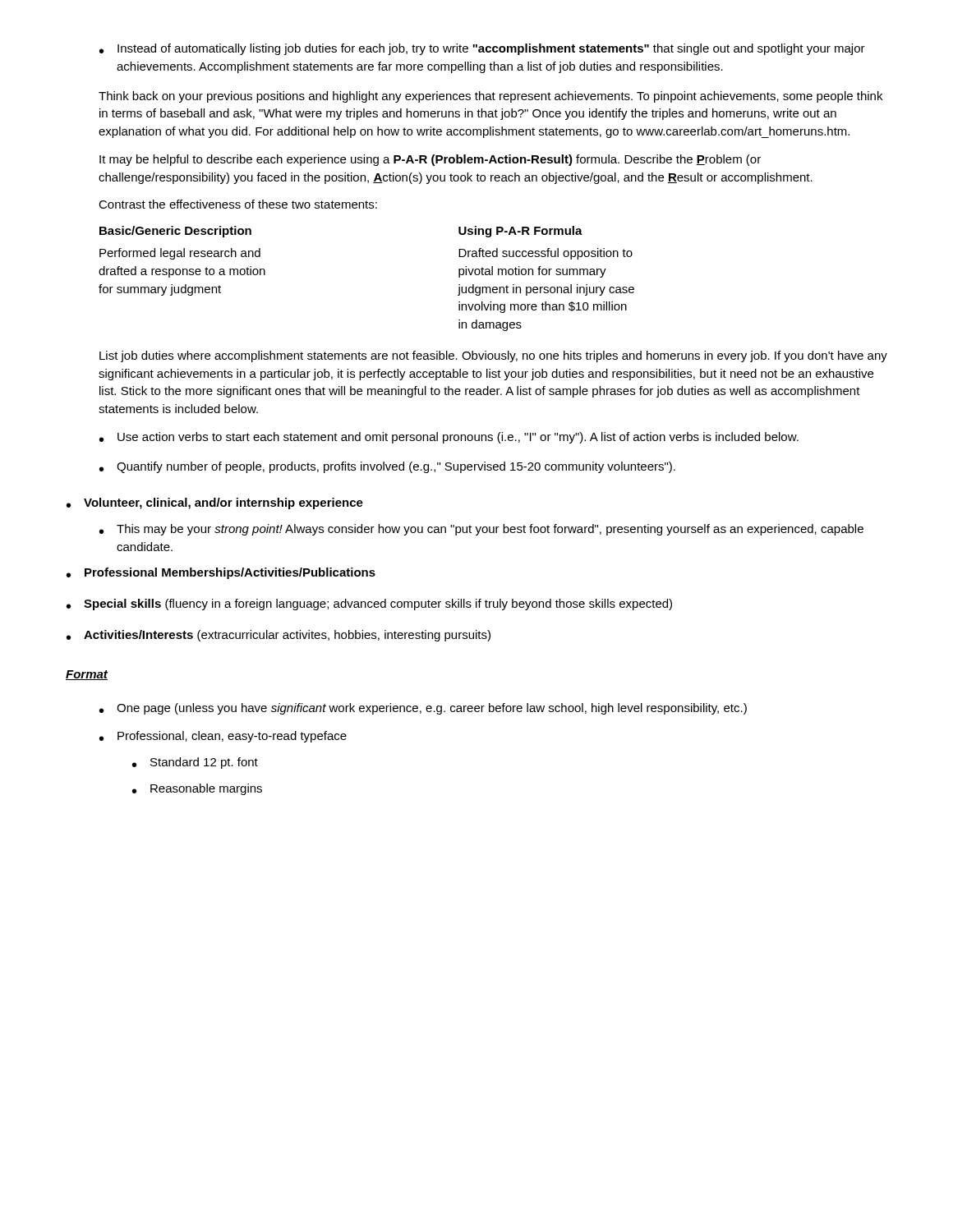Click the passage that begins "• One page (unless you"
Viewport: 953px width, 1232px height.
493,711
